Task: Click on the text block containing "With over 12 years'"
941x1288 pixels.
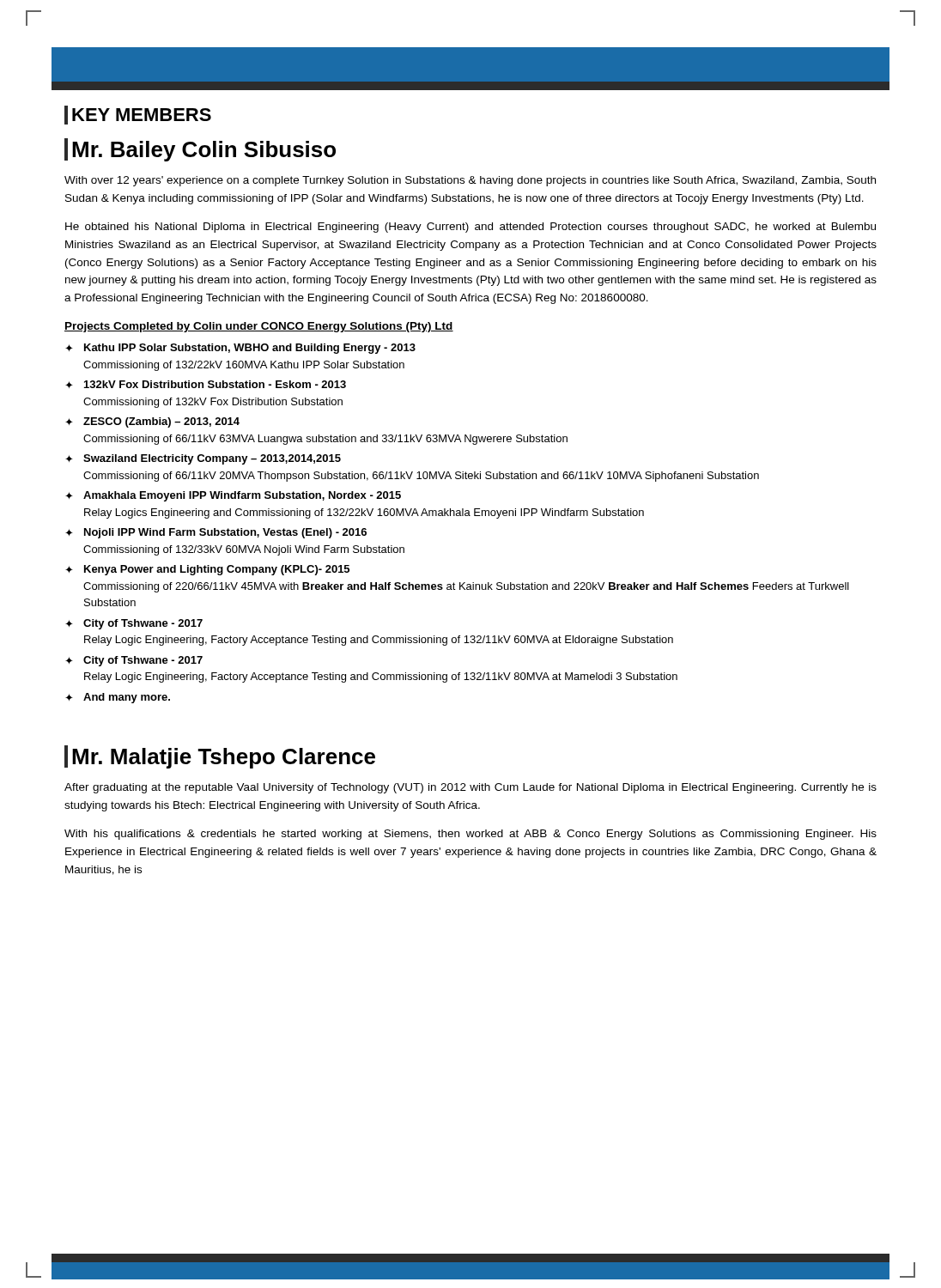Action: (470, 189)
